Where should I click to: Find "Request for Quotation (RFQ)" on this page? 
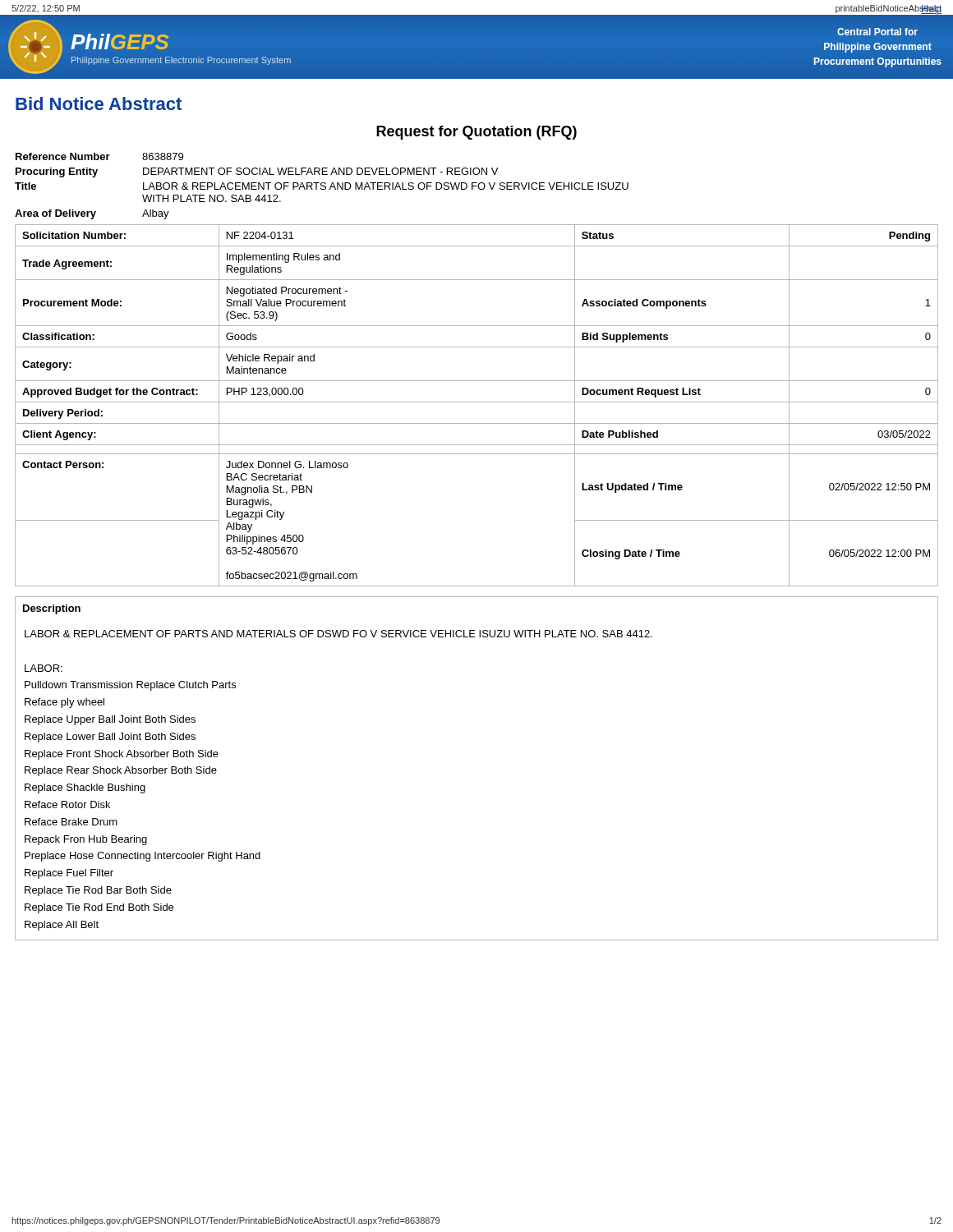click(x=476, y=131)
